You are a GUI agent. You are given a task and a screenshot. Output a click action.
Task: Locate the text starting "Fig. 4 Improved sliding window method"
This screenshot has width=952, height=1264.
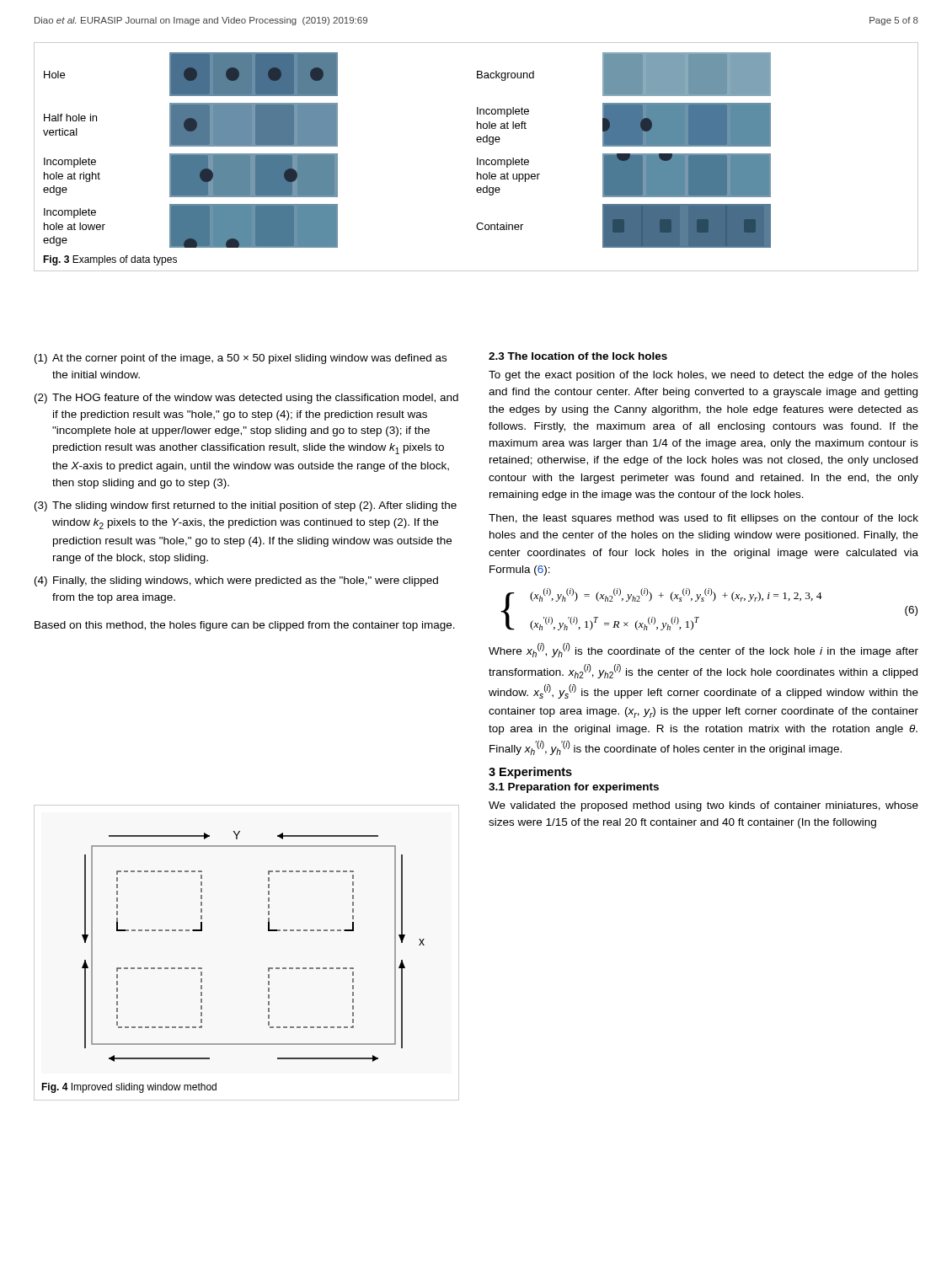(x=129, y=1087)
